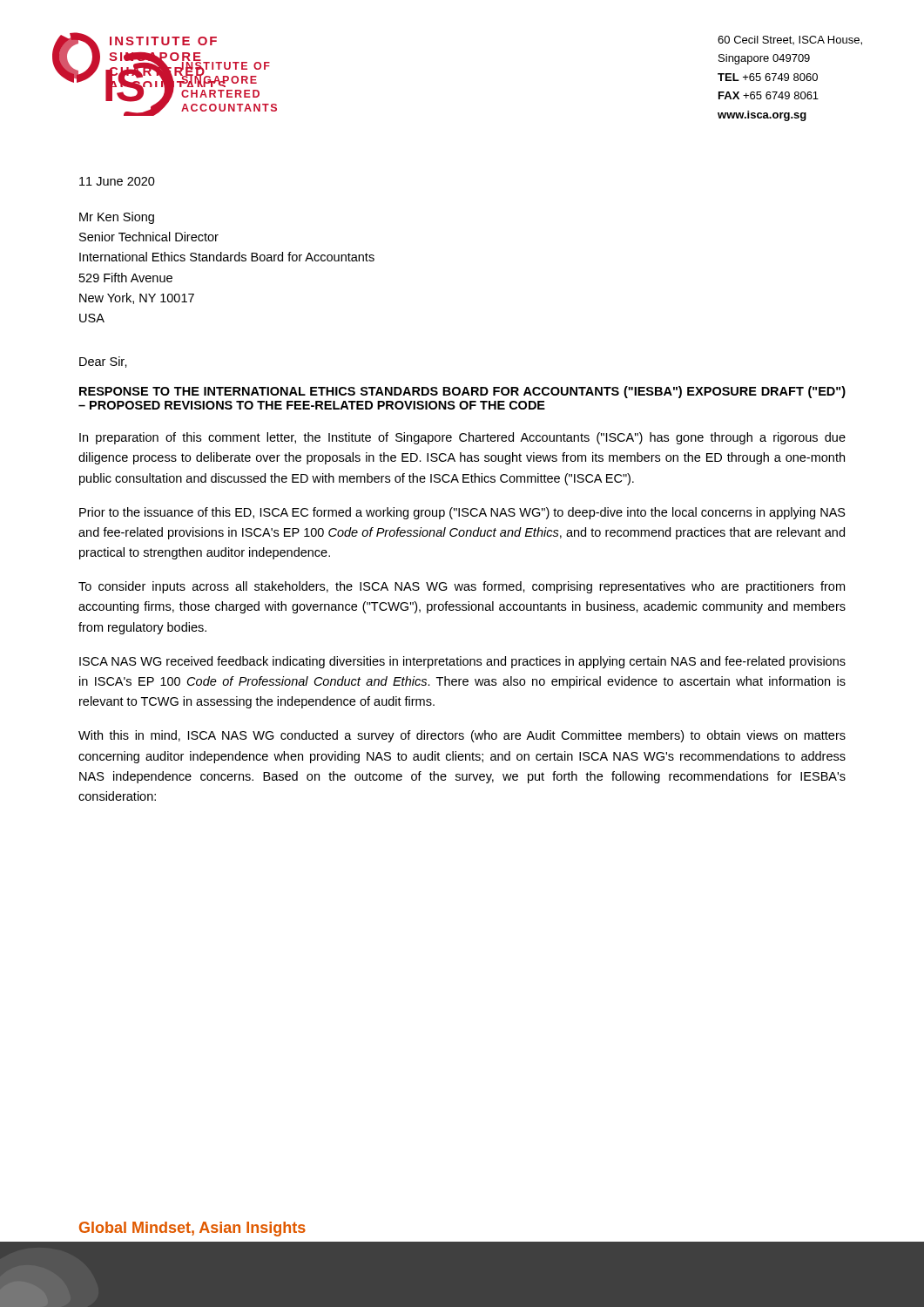This screenshot has height=1307, width=924.
Task: Click the section header that begins "RESPONSE TO THE INTERNATIONAL ETHICS"
Action: 462,398
